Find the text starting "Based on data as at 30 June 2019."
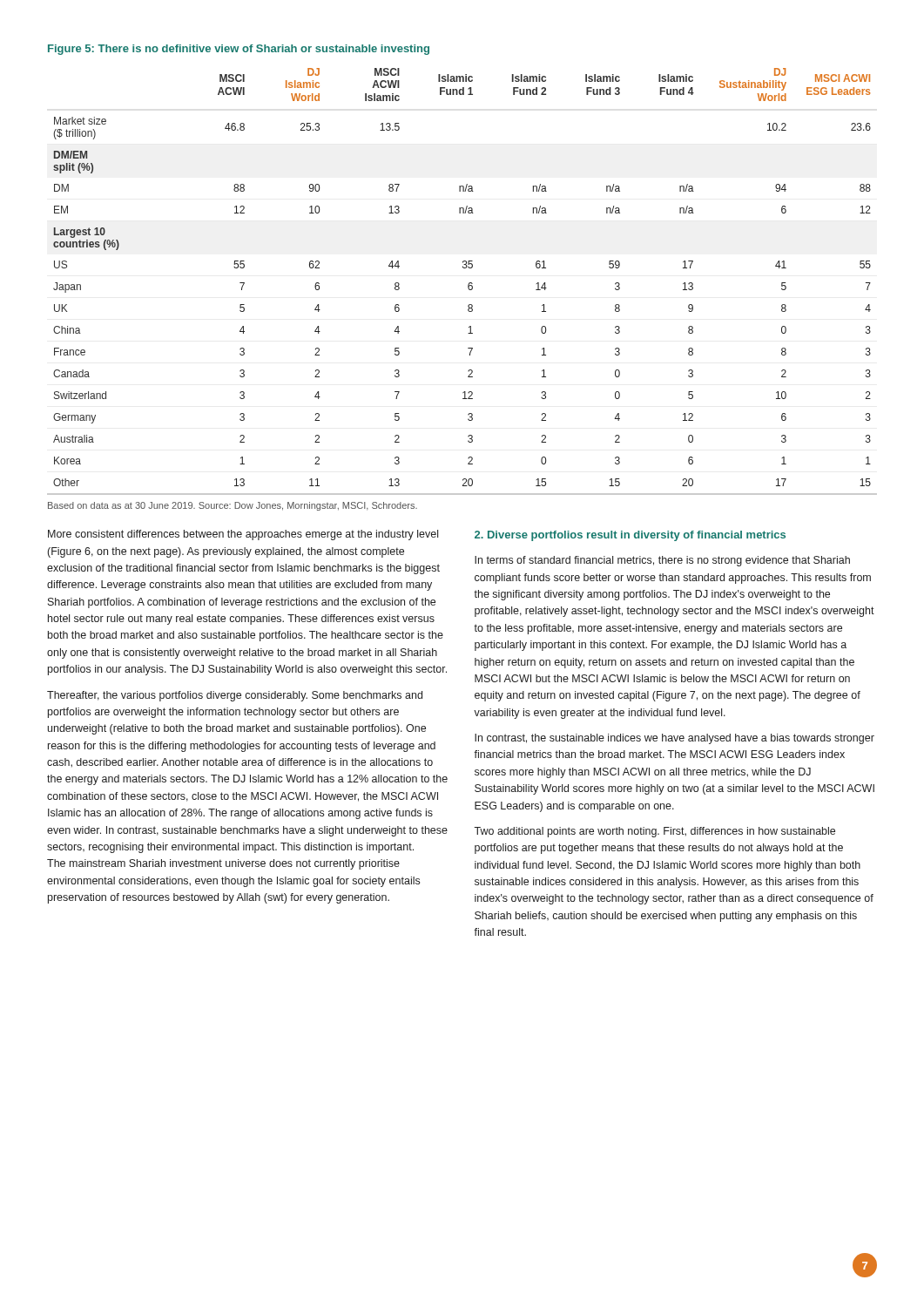The image size is (924, 1307). (x=462, y=506)
